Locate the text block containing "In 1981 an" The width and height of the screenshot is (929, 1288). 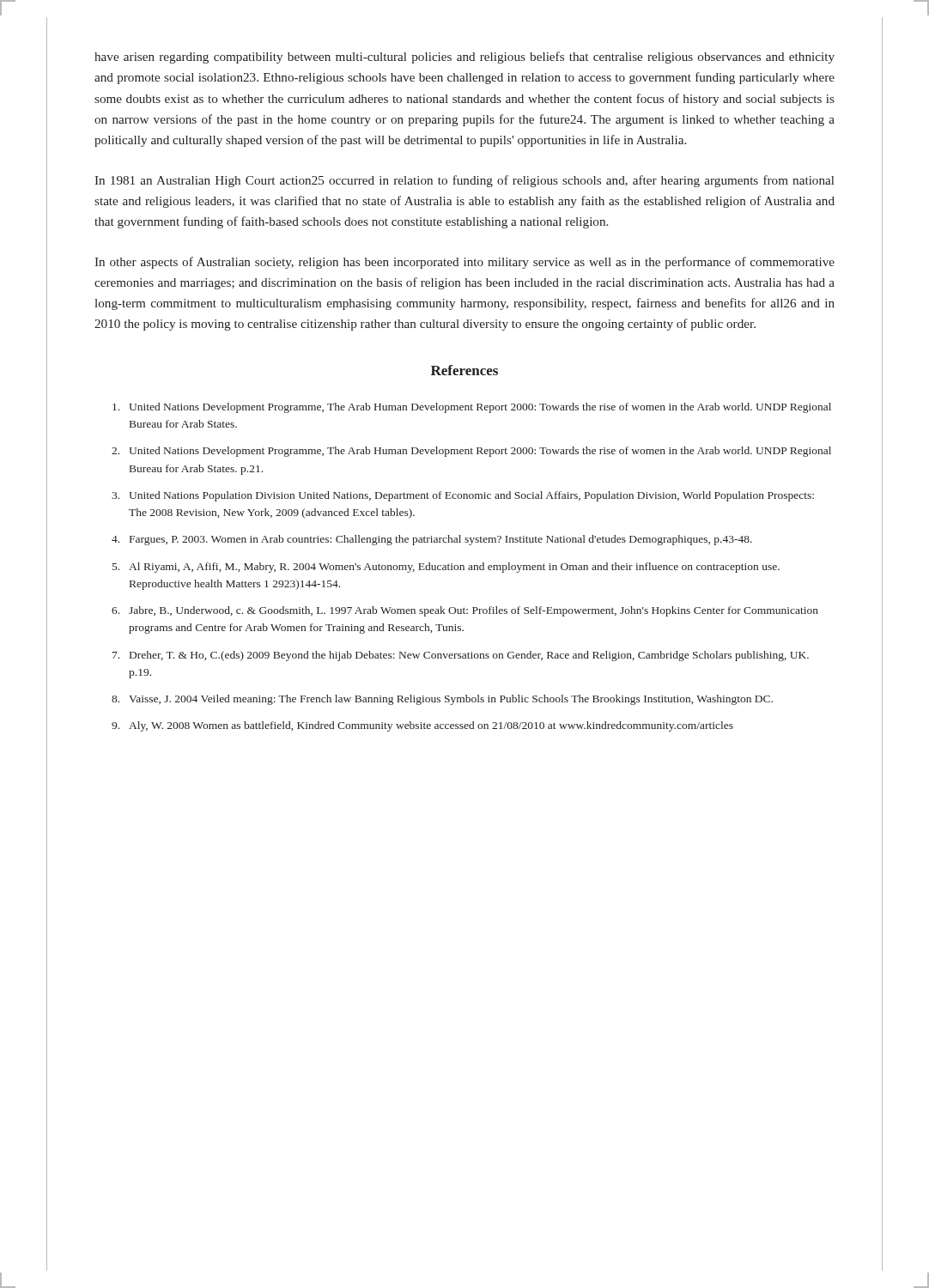tap(464, 200)
